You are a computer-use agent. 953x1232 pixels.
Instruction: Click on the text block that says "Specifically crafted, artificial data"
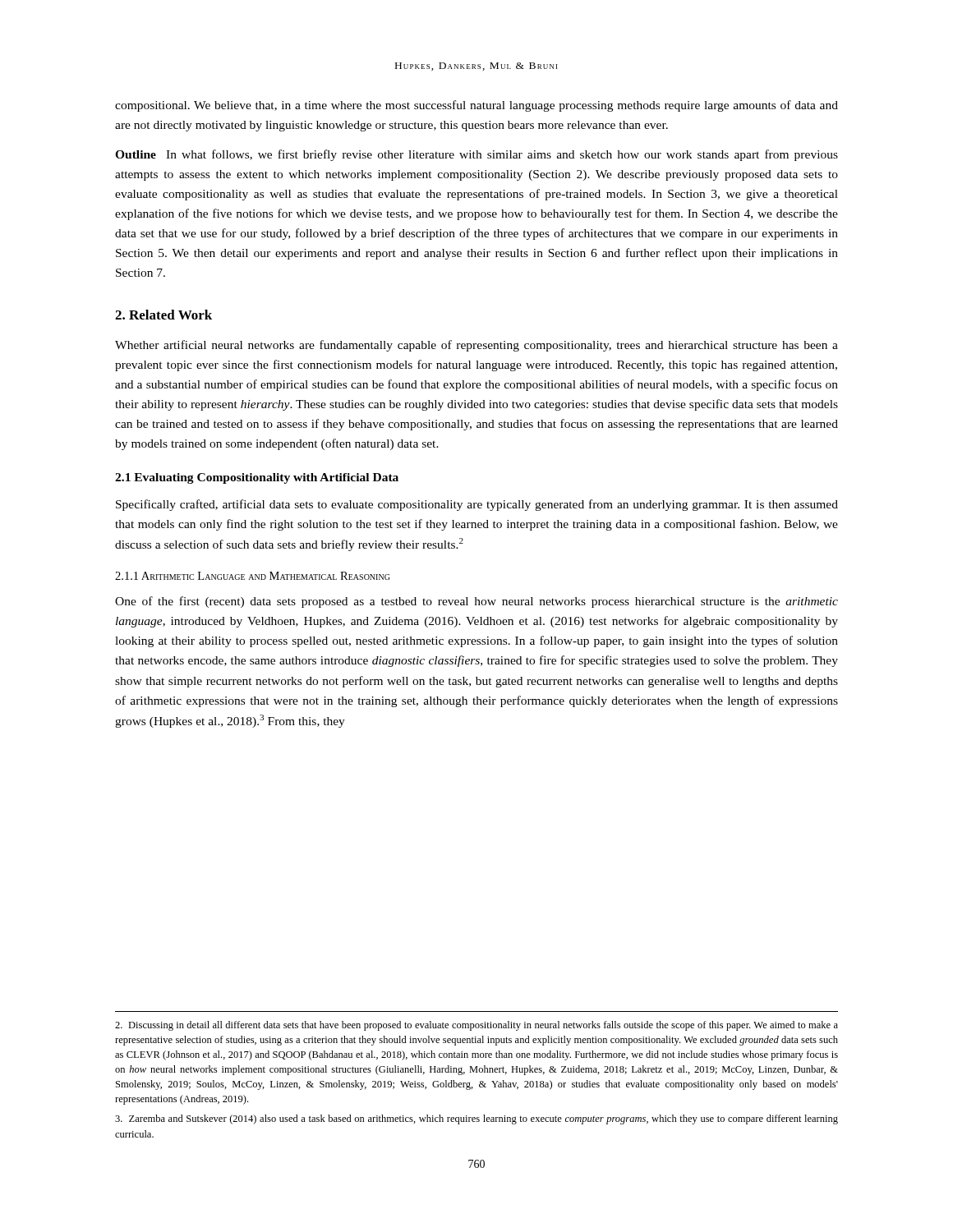tap(476, 525)
